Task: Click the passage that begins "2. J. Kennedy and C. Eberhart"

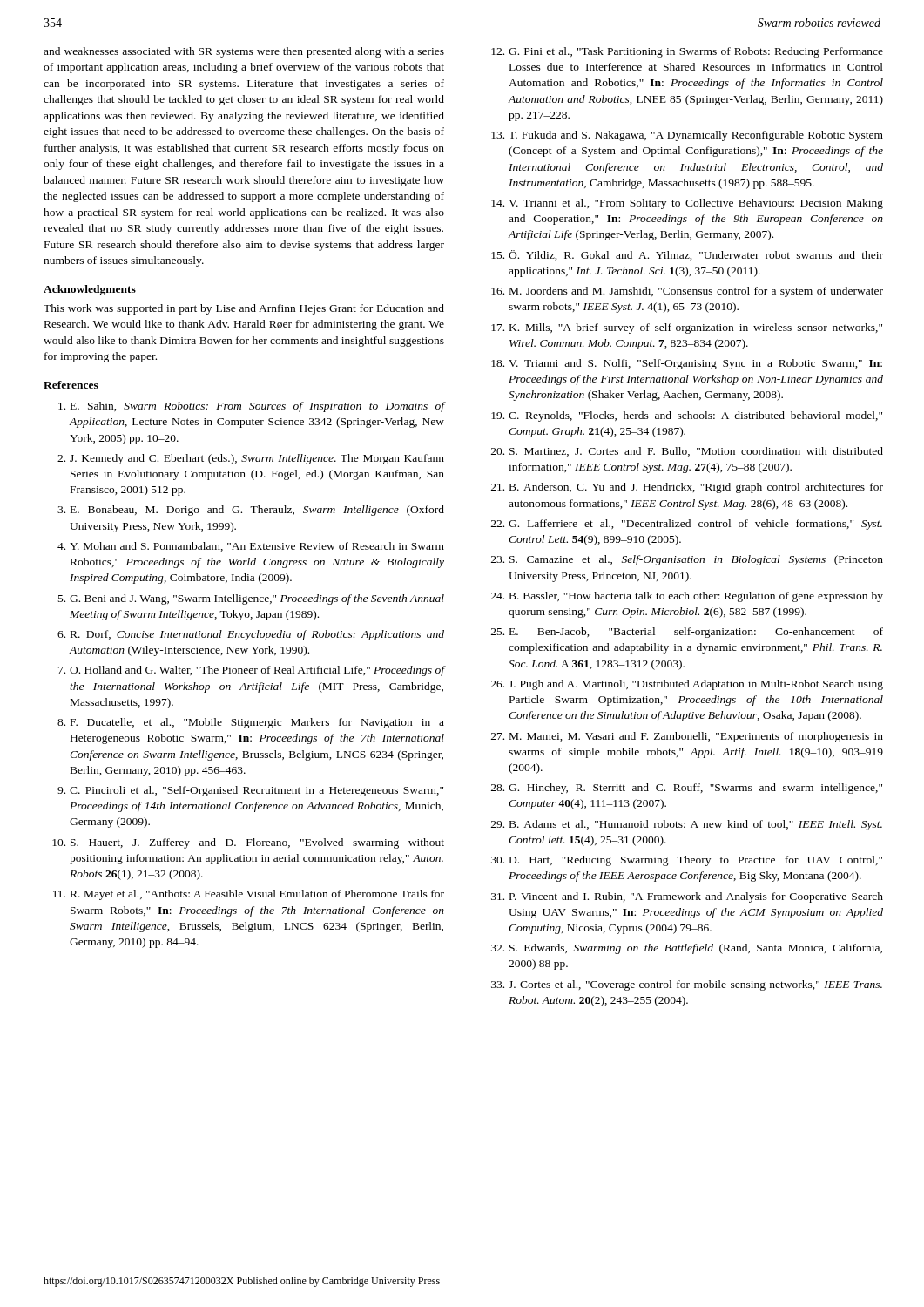Action: [x=244, y=474]
